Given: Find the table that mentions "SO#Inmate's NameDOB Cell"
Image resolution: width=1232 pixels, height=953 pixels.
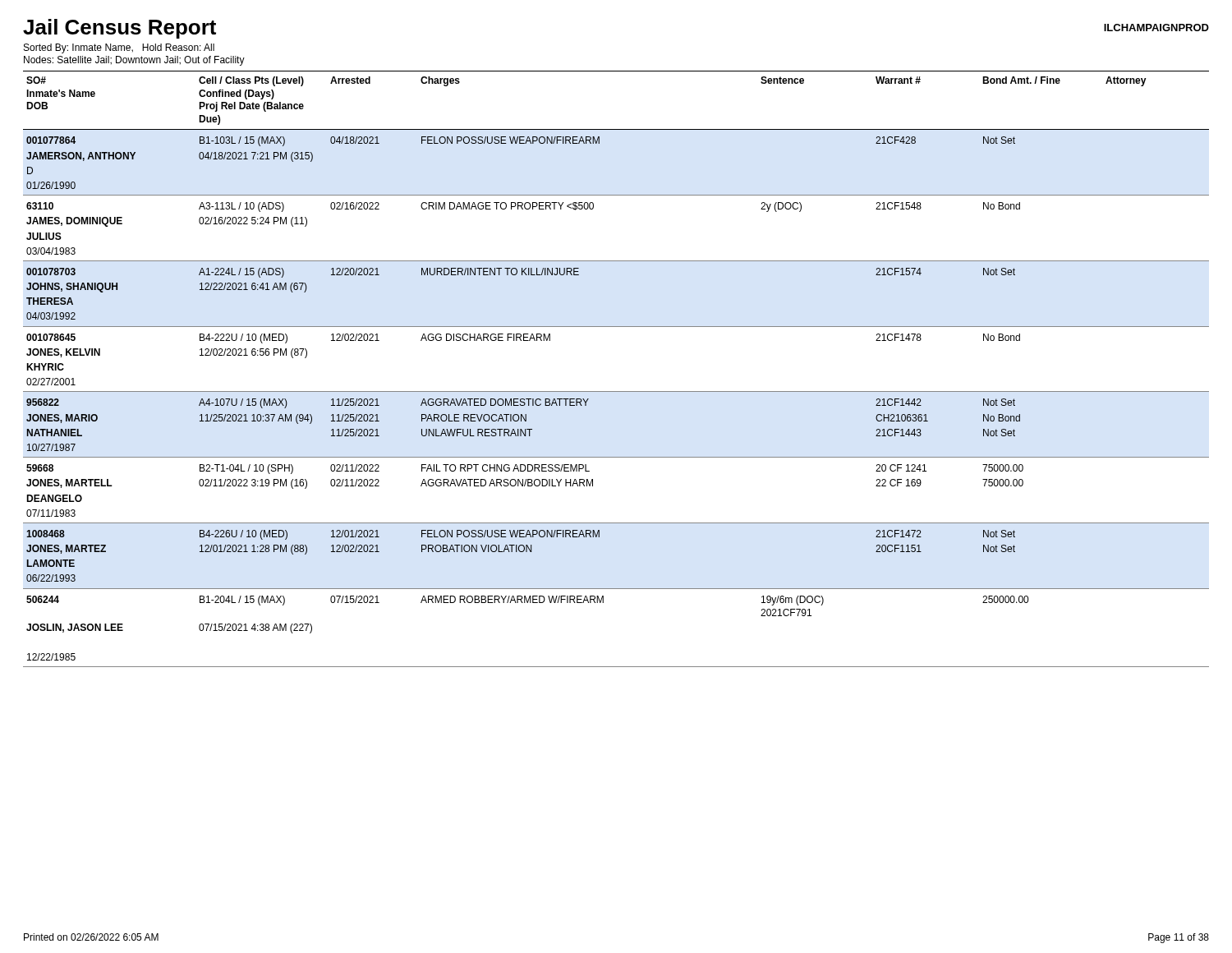Looking at the screenshot, I should (616, 369).
